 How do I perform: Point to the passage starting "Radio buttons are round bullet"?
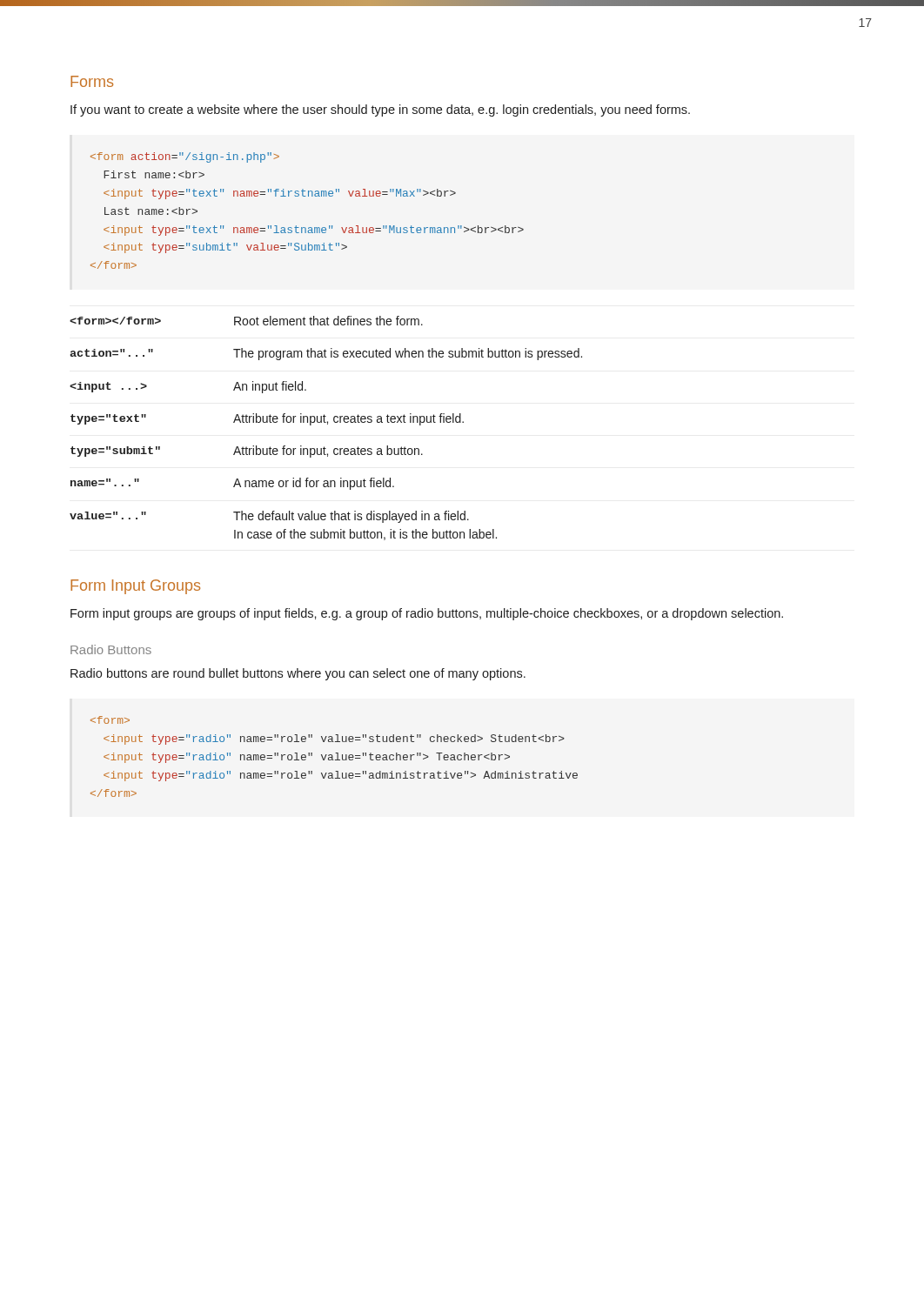click(x=298, y=673)
